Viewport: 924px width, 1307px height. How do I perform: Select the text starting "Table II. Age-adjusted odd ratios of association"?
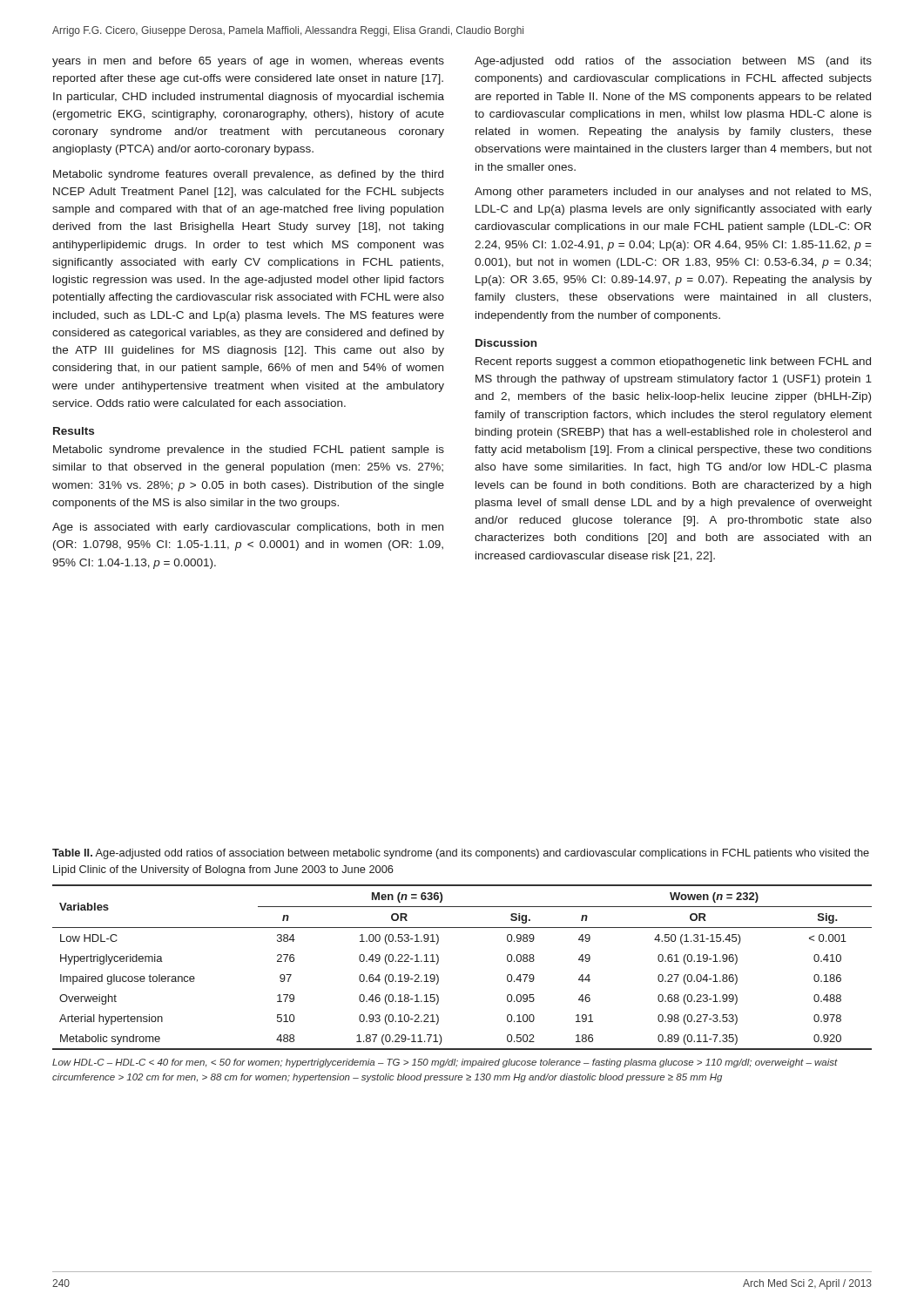(461, 861)
